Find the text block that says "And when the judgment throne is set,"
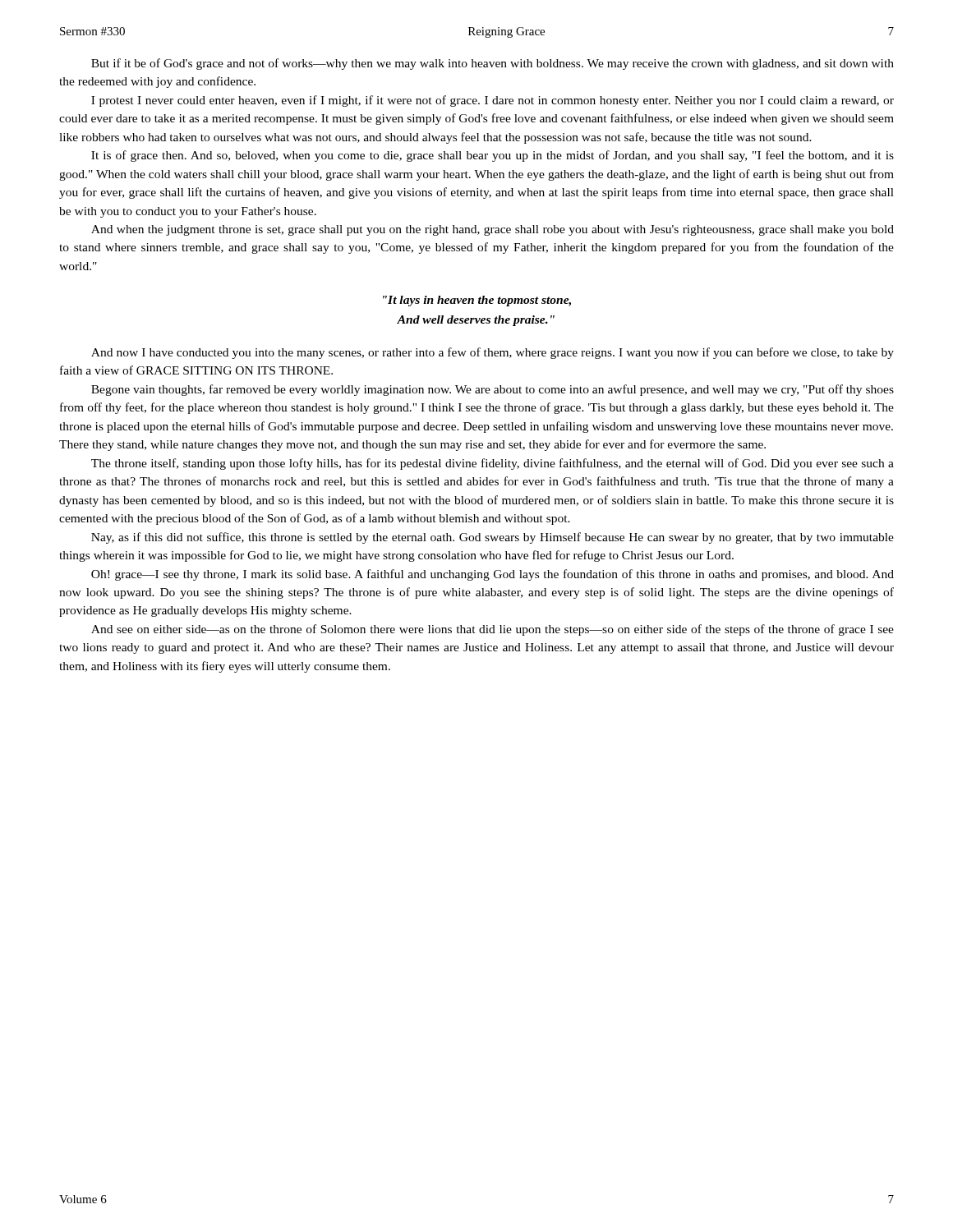 [x=476, y=248]
